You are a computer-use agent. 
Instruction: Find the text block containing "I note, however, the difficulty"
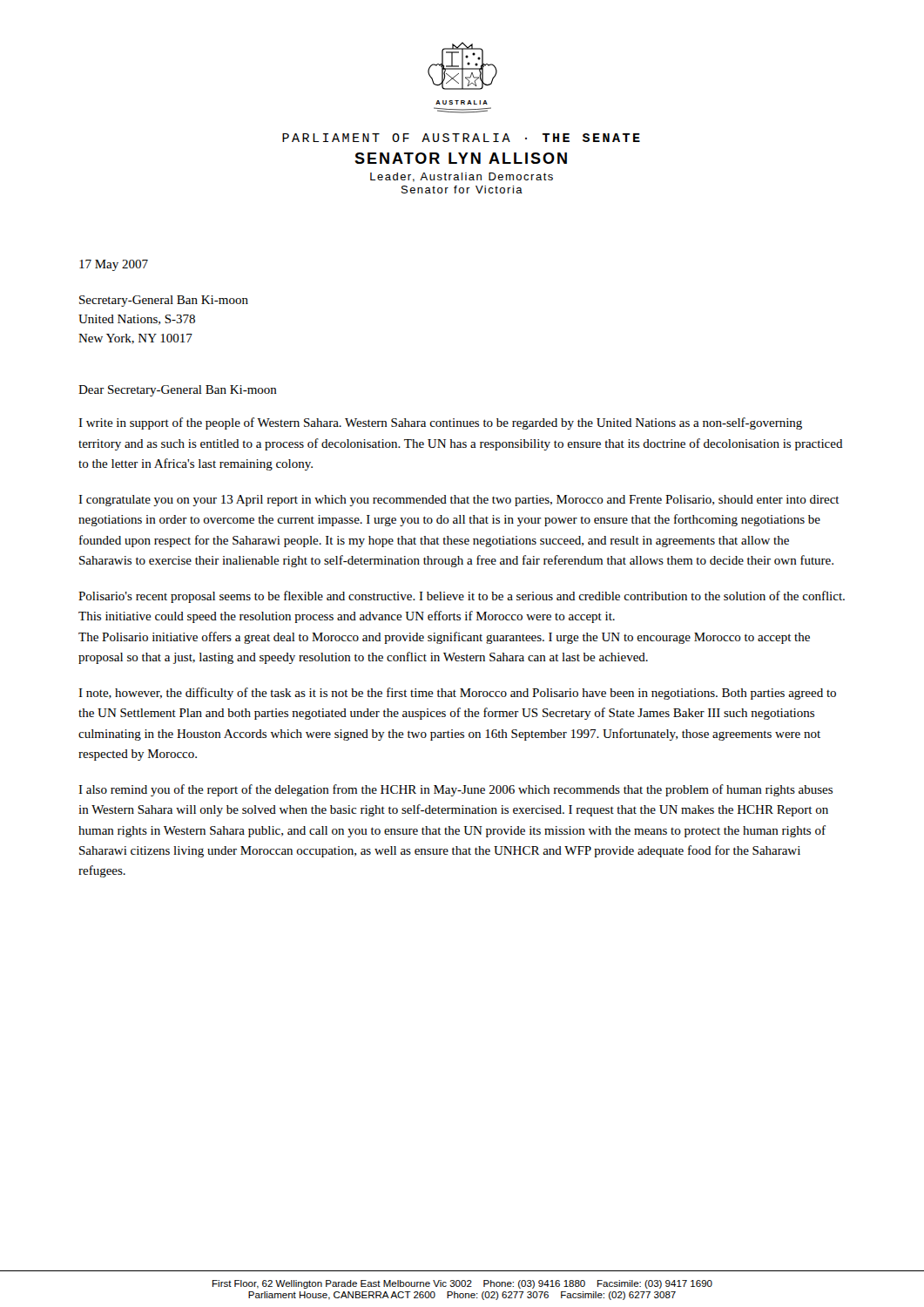[x=457, y=723]
